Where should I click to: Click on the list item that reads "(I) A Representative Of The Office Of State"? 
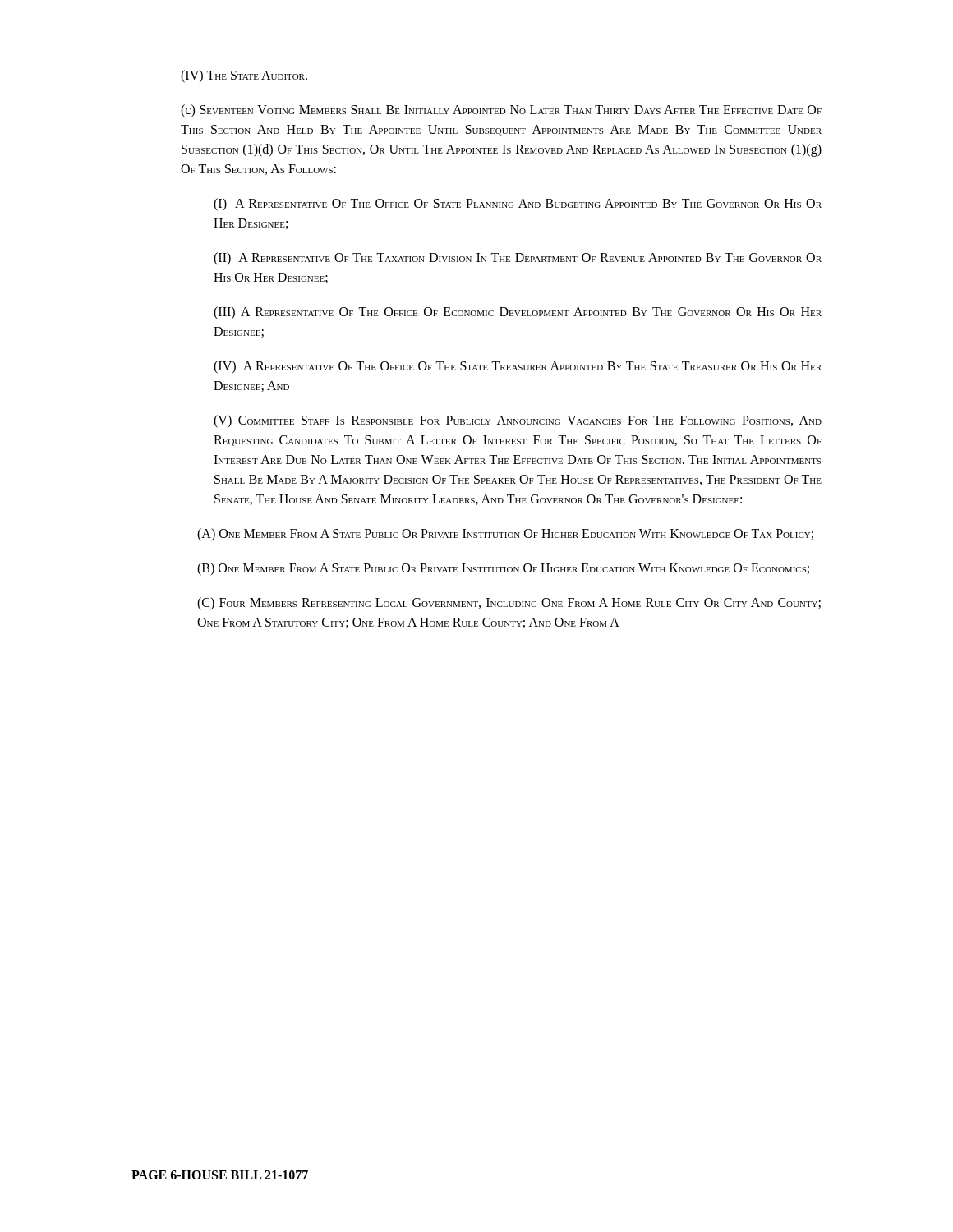(518, 214)
